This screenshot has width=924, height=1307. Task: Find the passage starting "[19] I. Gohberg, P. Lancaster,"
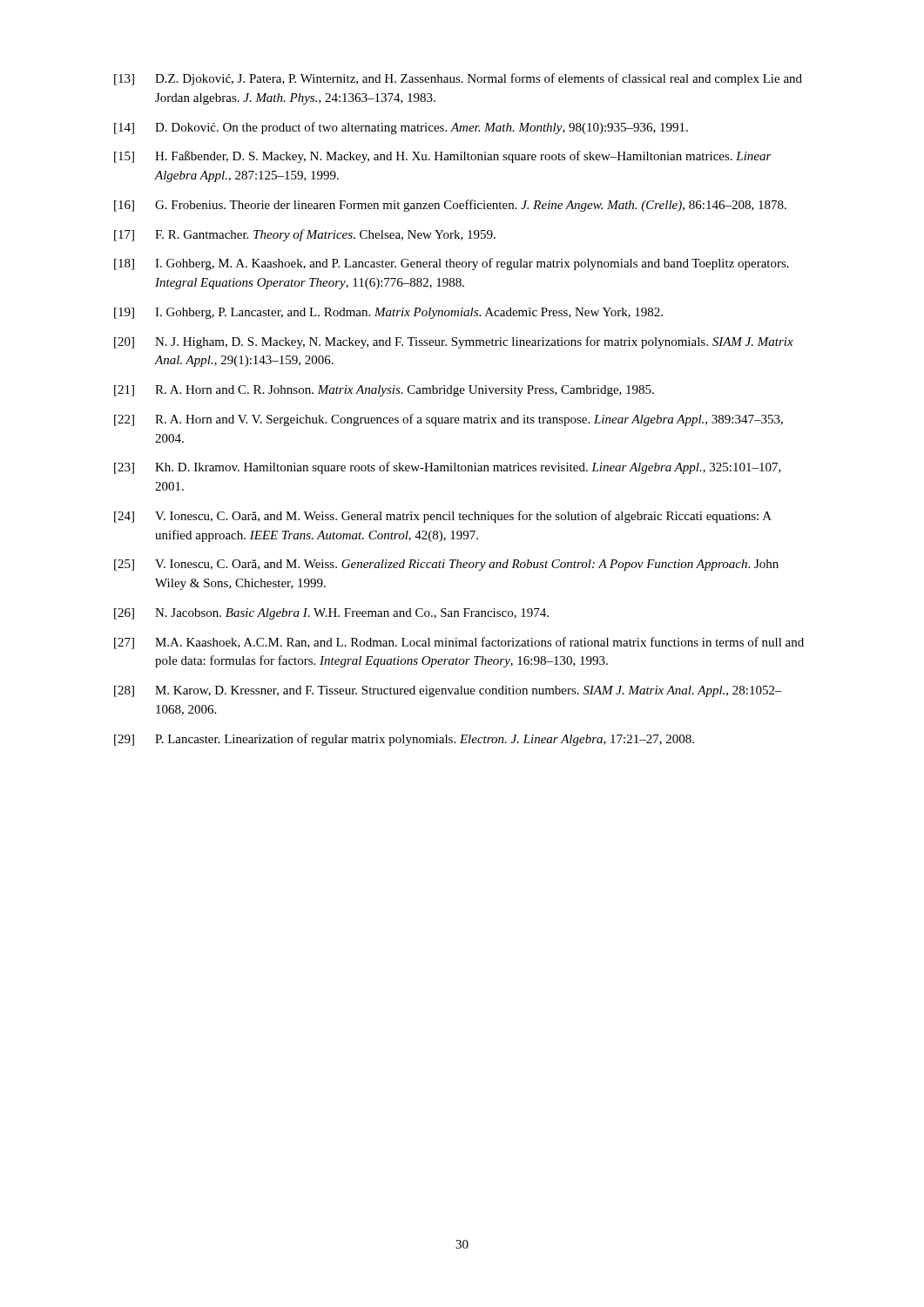point(462,312)
